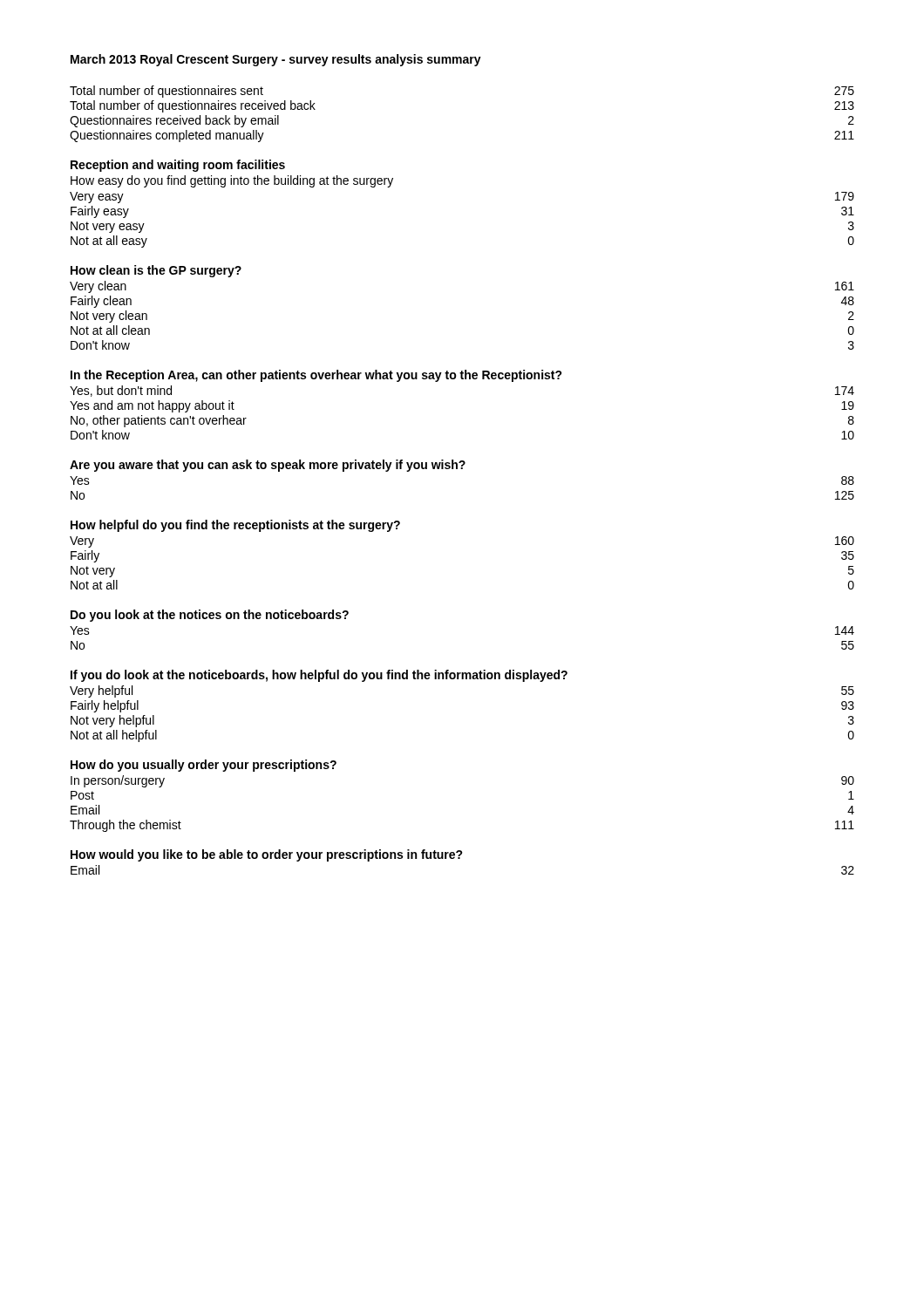The width and height of the screenshot is (924, 1308).
Task: Find the text block that says "In the Reception Area,"
Action: [x=316, y=375]
